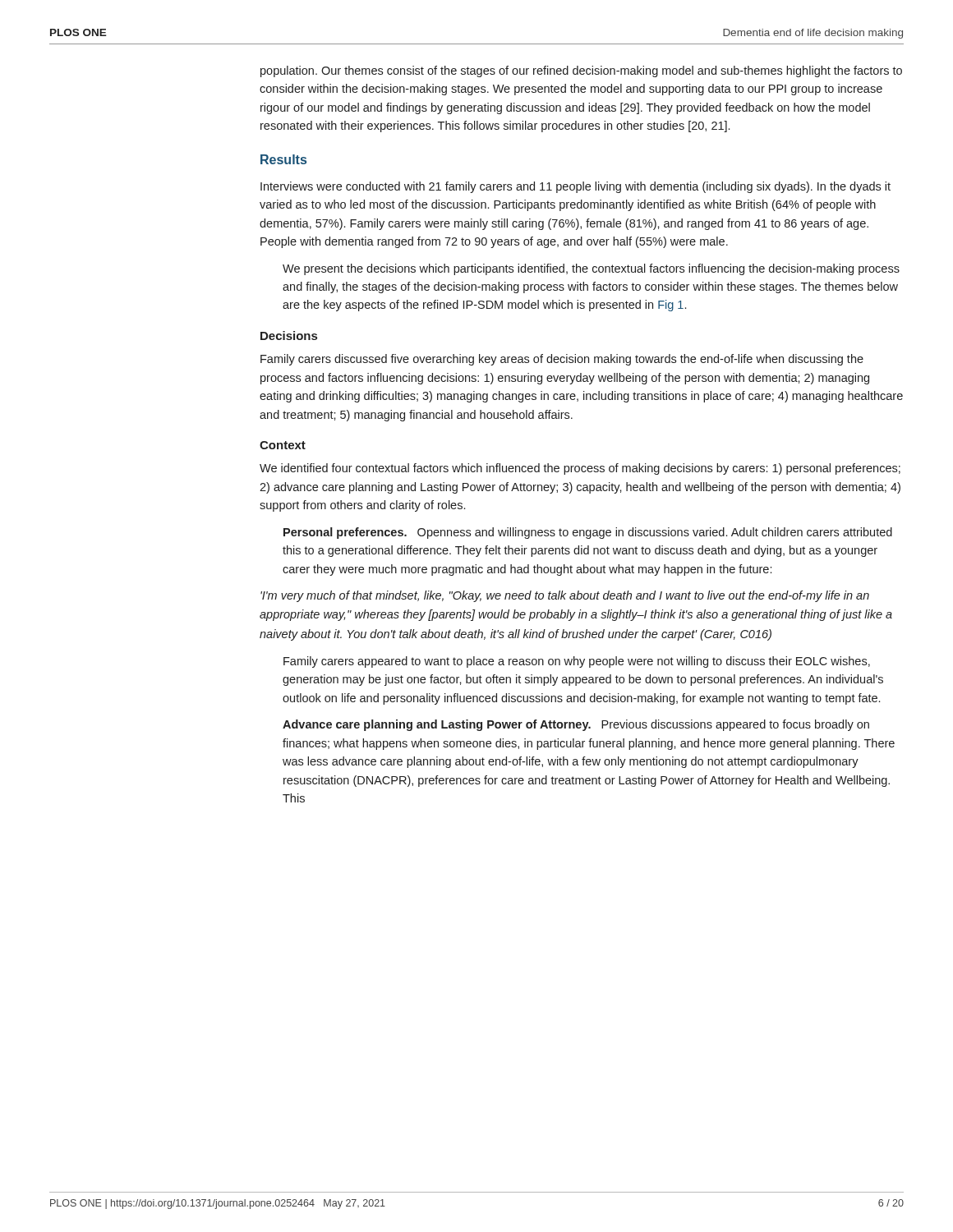Viewport: 953px width, 1232px height.
Task: Point to the block beginning "Interviews were conducted with 21 family carers and"
Action: tap(582, 214)
